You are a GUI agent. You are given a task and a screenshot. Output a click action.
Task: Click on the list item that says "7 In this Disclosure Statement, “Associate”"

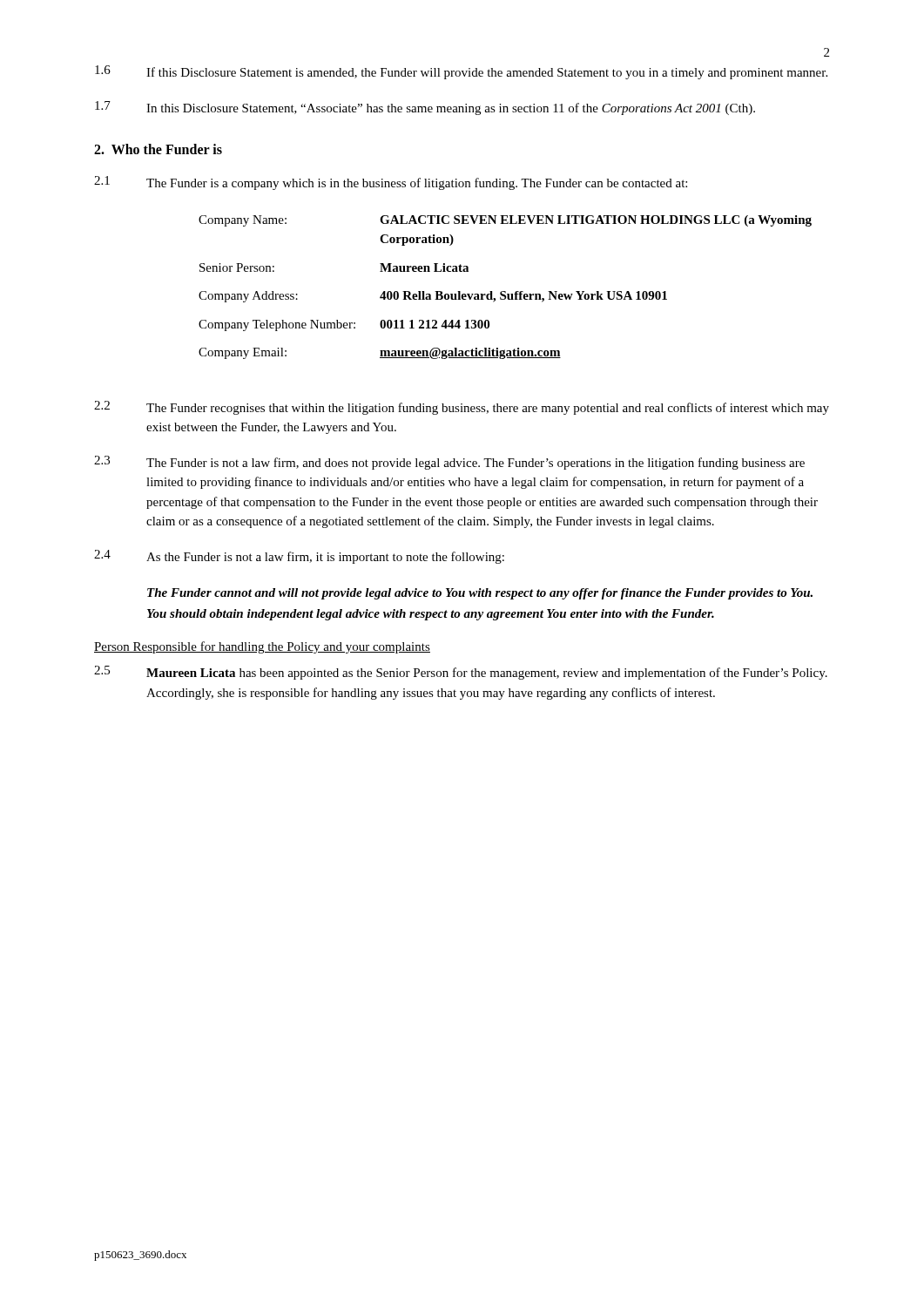tap(462, 108)
